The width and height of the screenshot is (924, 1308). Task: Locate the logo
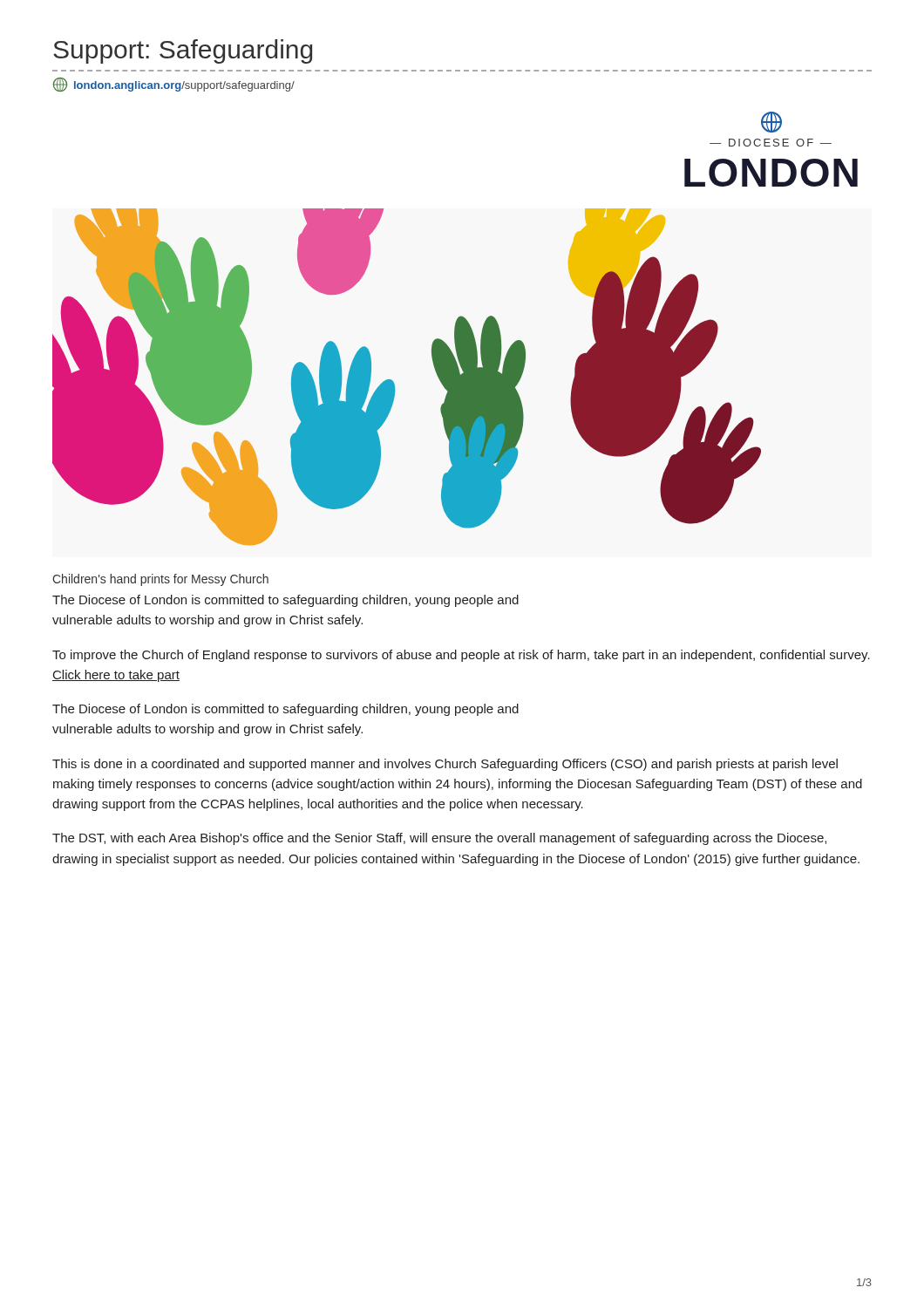(x=462, y=155)
